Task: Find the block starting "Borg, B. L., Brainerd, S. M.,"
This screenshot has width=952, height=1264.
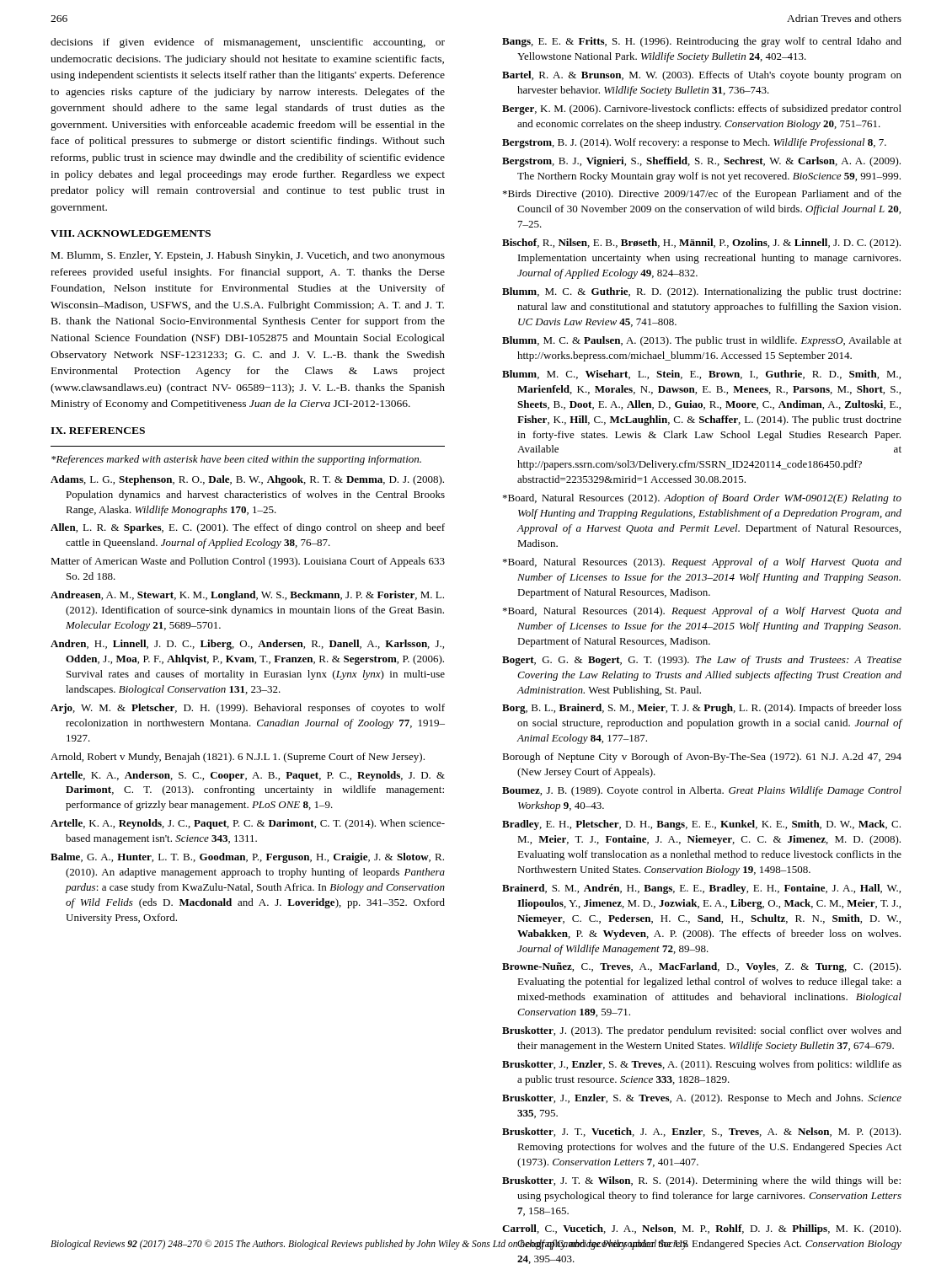Action: (702, 723)
